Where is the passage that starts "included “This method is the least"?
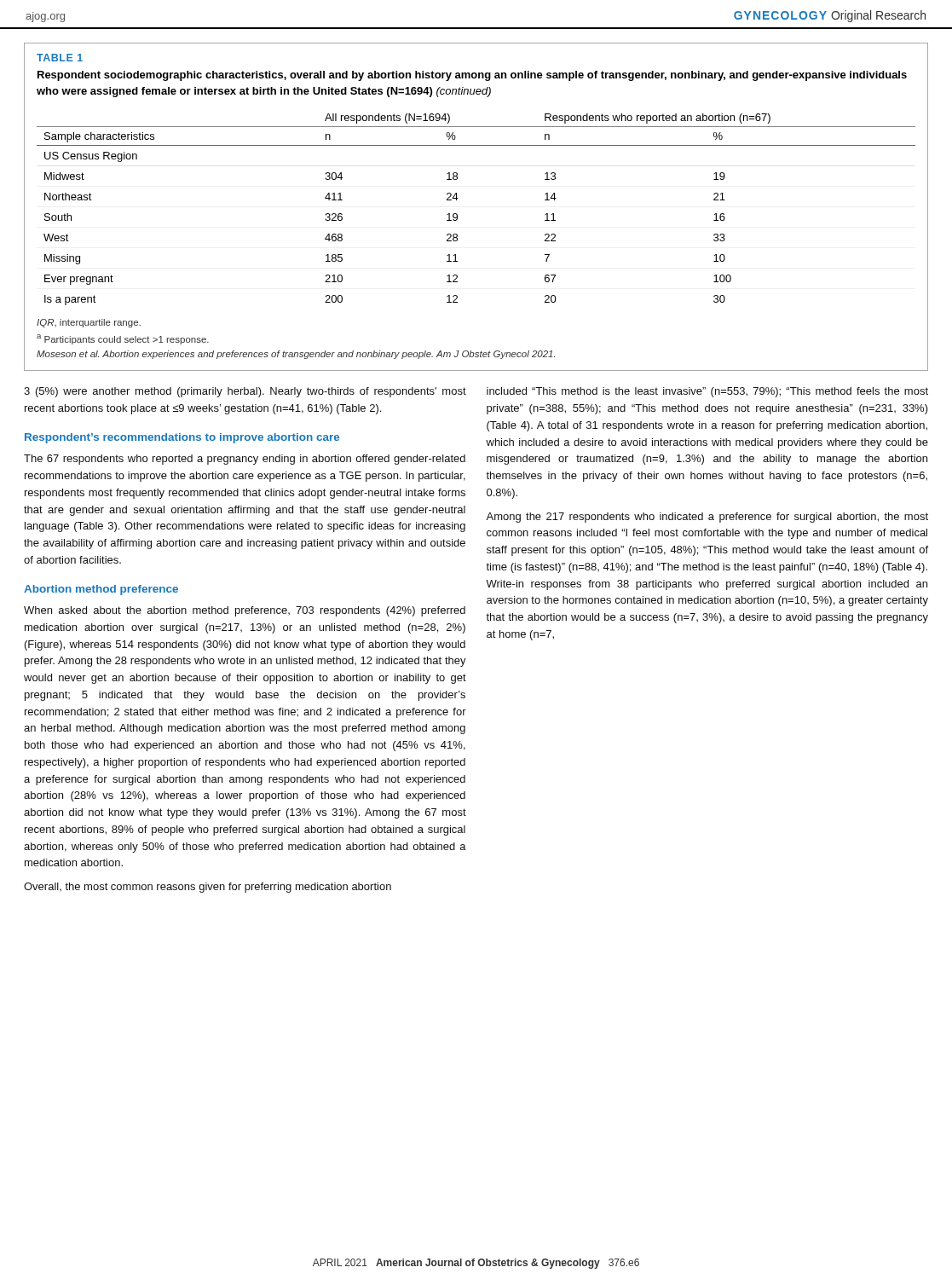 pos(707,513)
